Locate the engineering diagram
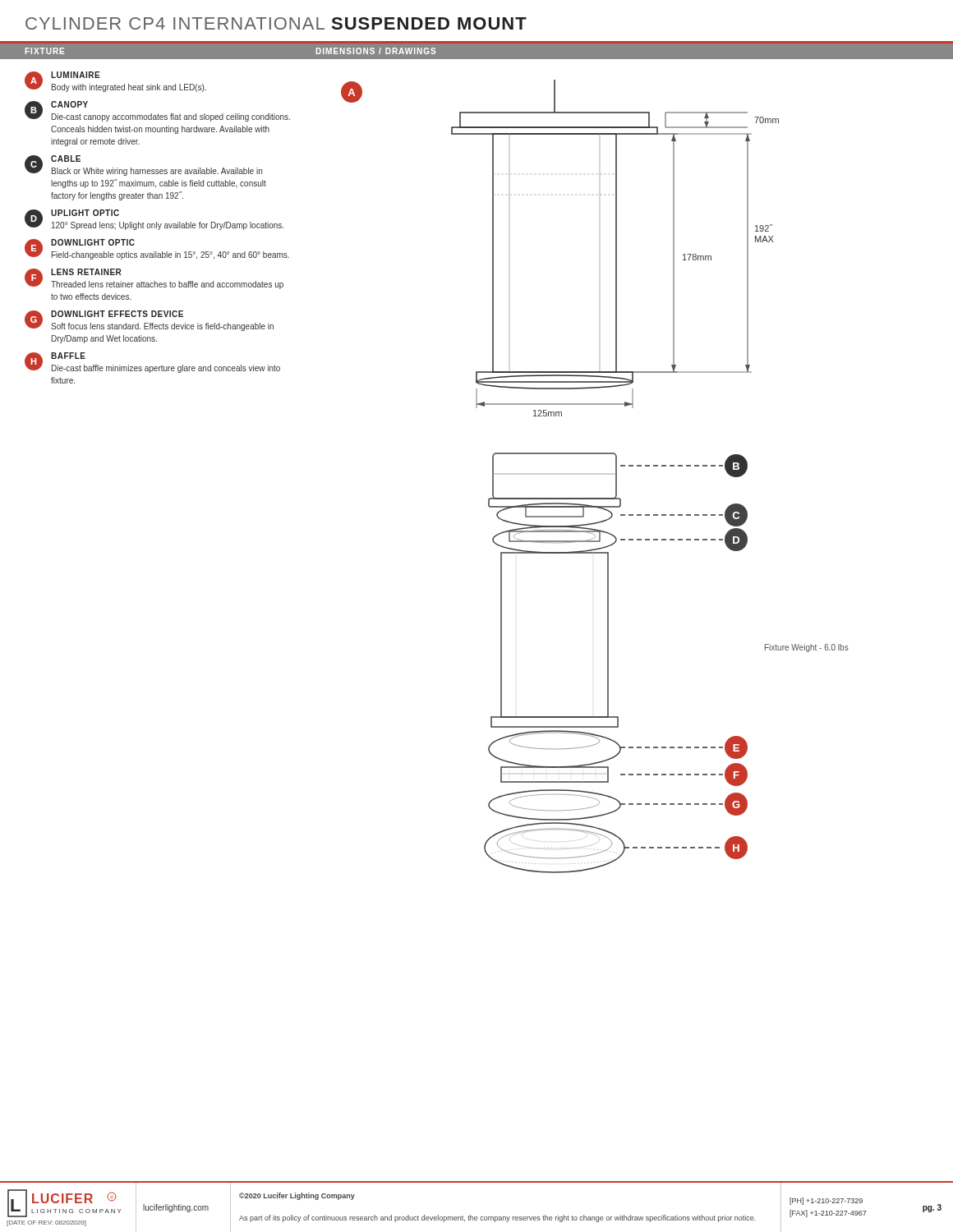953x1232 pixels. pyautogui.click(x=624, y=618)
